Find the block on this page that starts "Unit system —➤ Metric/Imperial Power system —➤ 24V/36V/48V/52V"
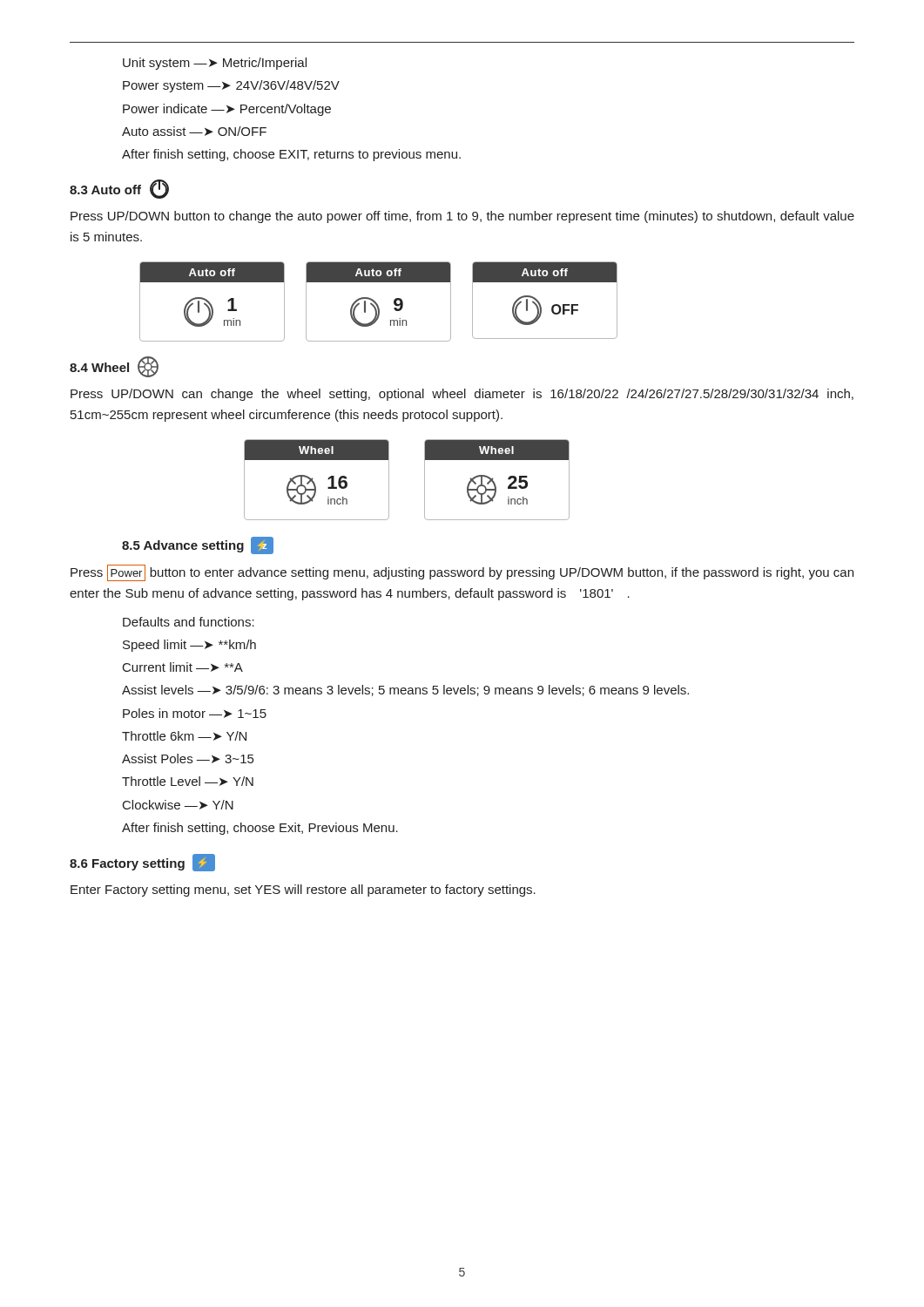Screen dimensions: 1307x924 (x=215, y=64)
